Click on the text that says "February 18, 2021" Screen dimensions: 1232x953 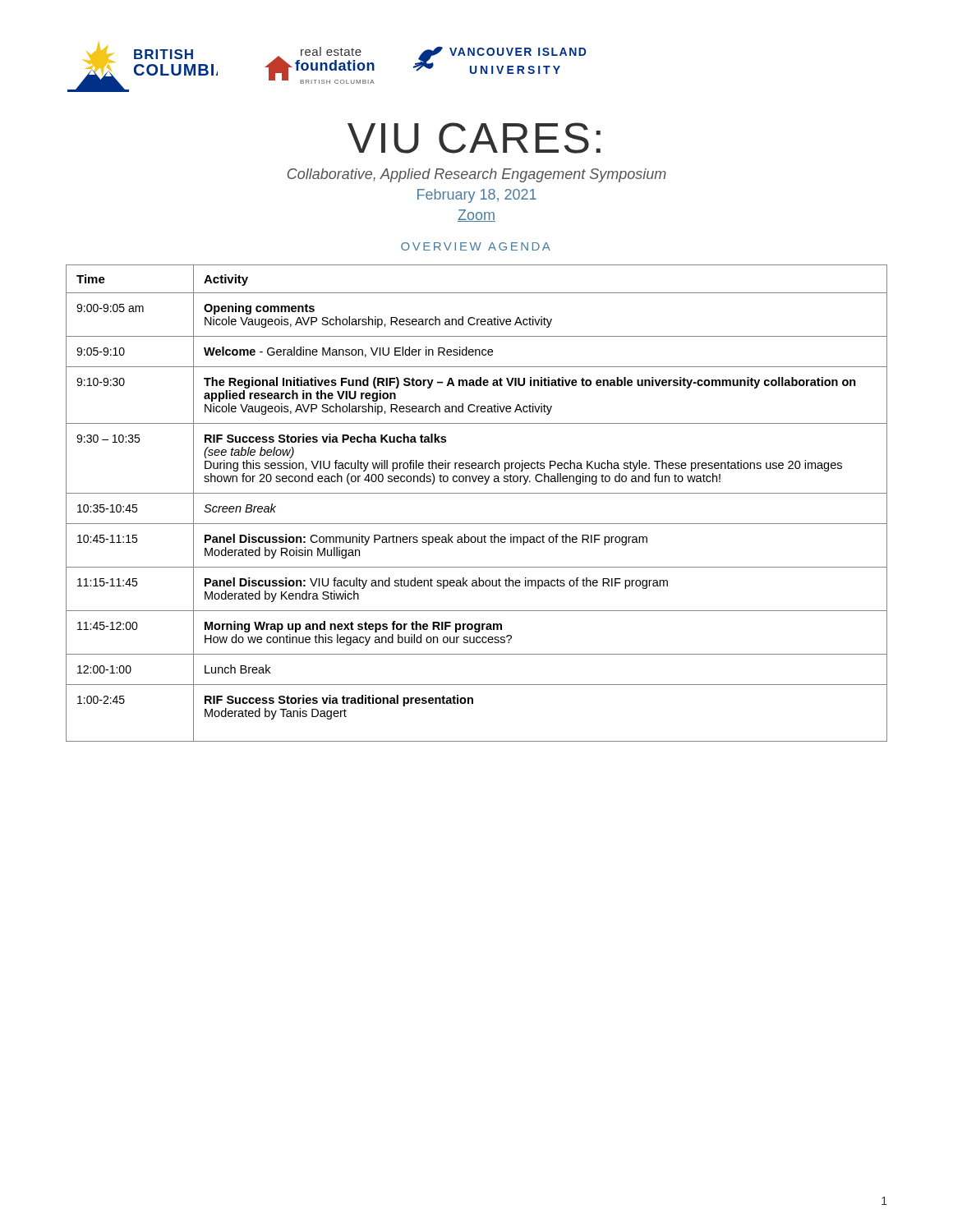point(476,195)
